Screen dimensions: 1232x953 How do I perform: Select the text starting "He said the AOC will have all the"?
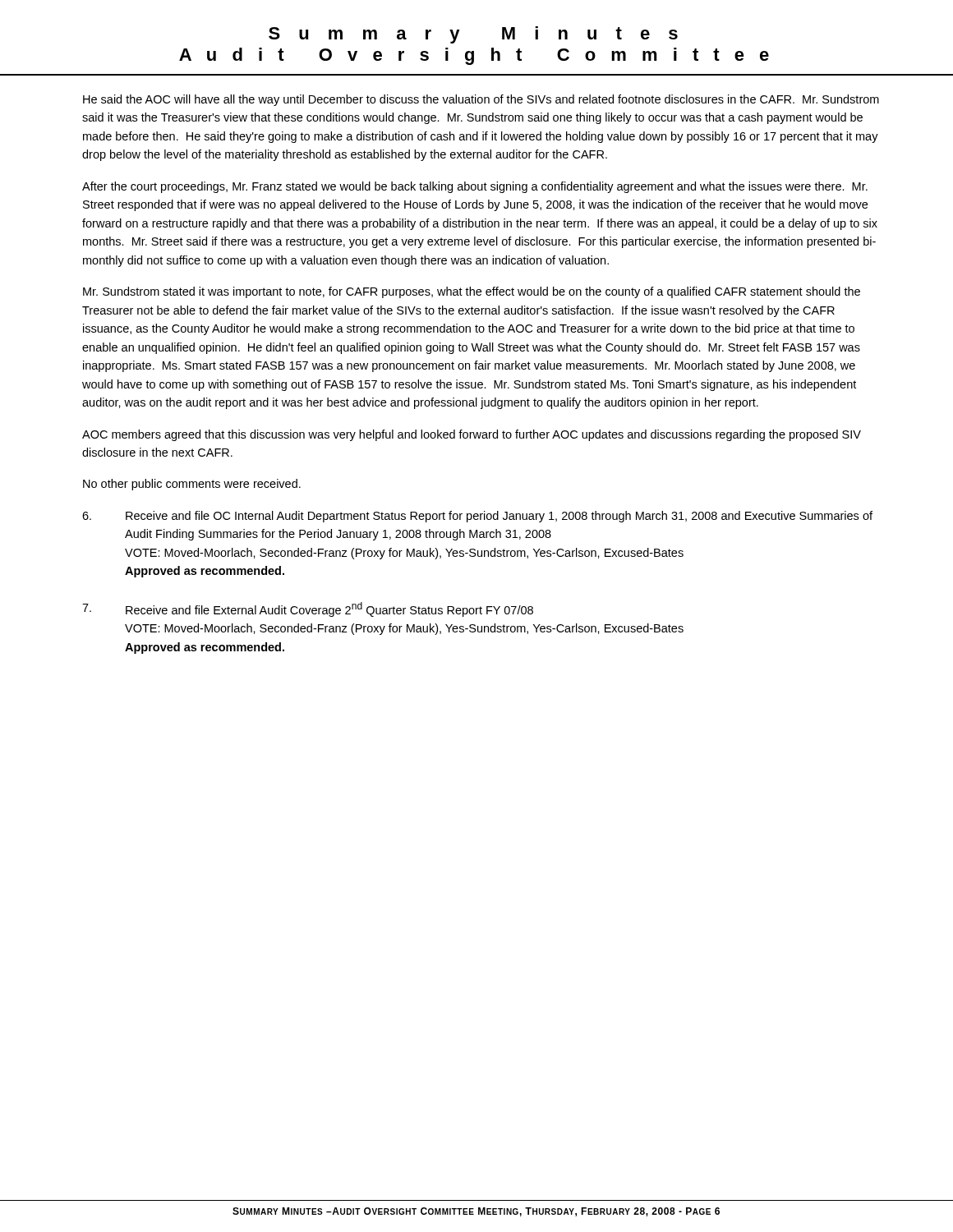(x=481, y=127)
